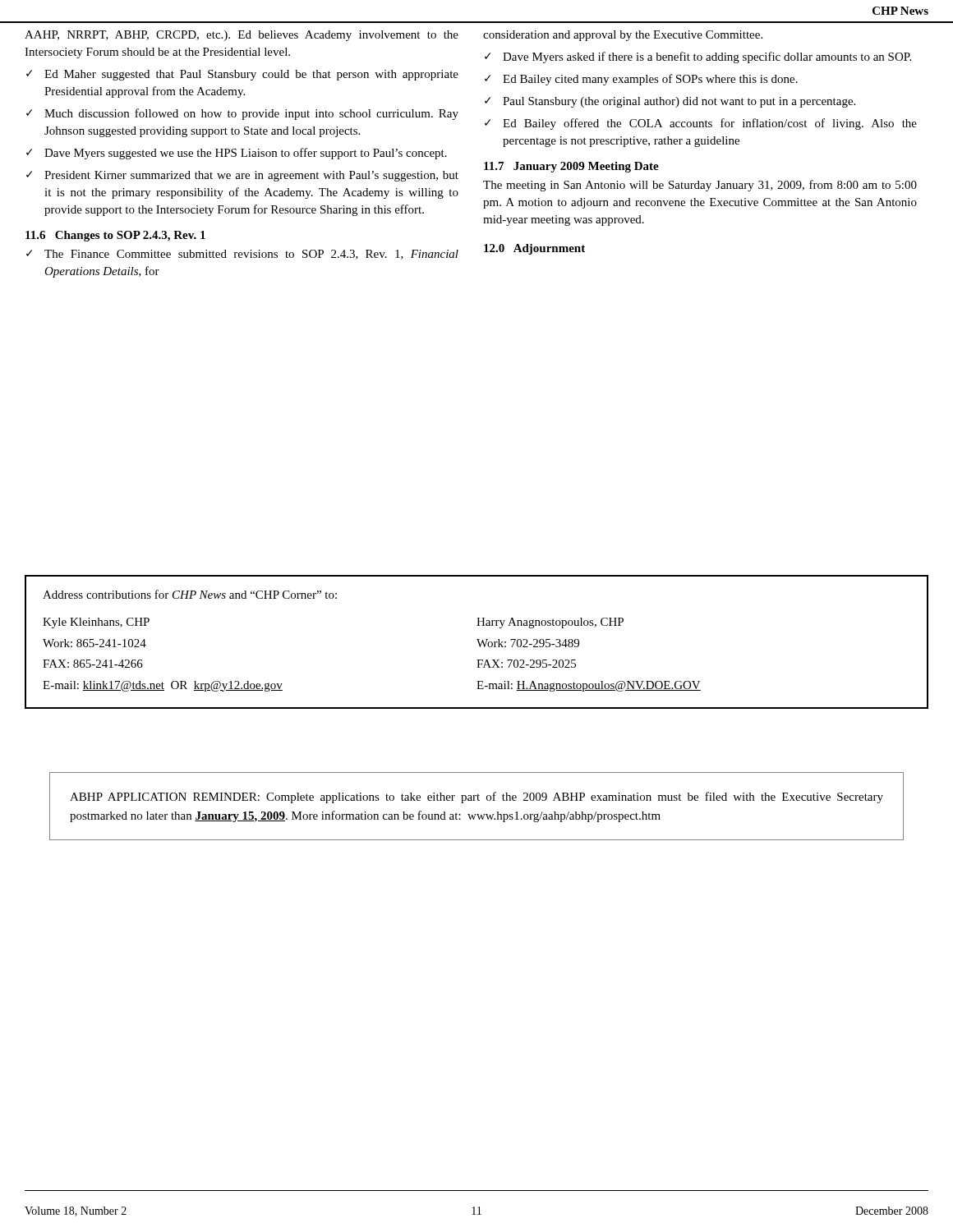The image size is (953, 1232).
Task: Locate the list item that reads "✓ President Kirner summarized"
Action: point(242,193)
